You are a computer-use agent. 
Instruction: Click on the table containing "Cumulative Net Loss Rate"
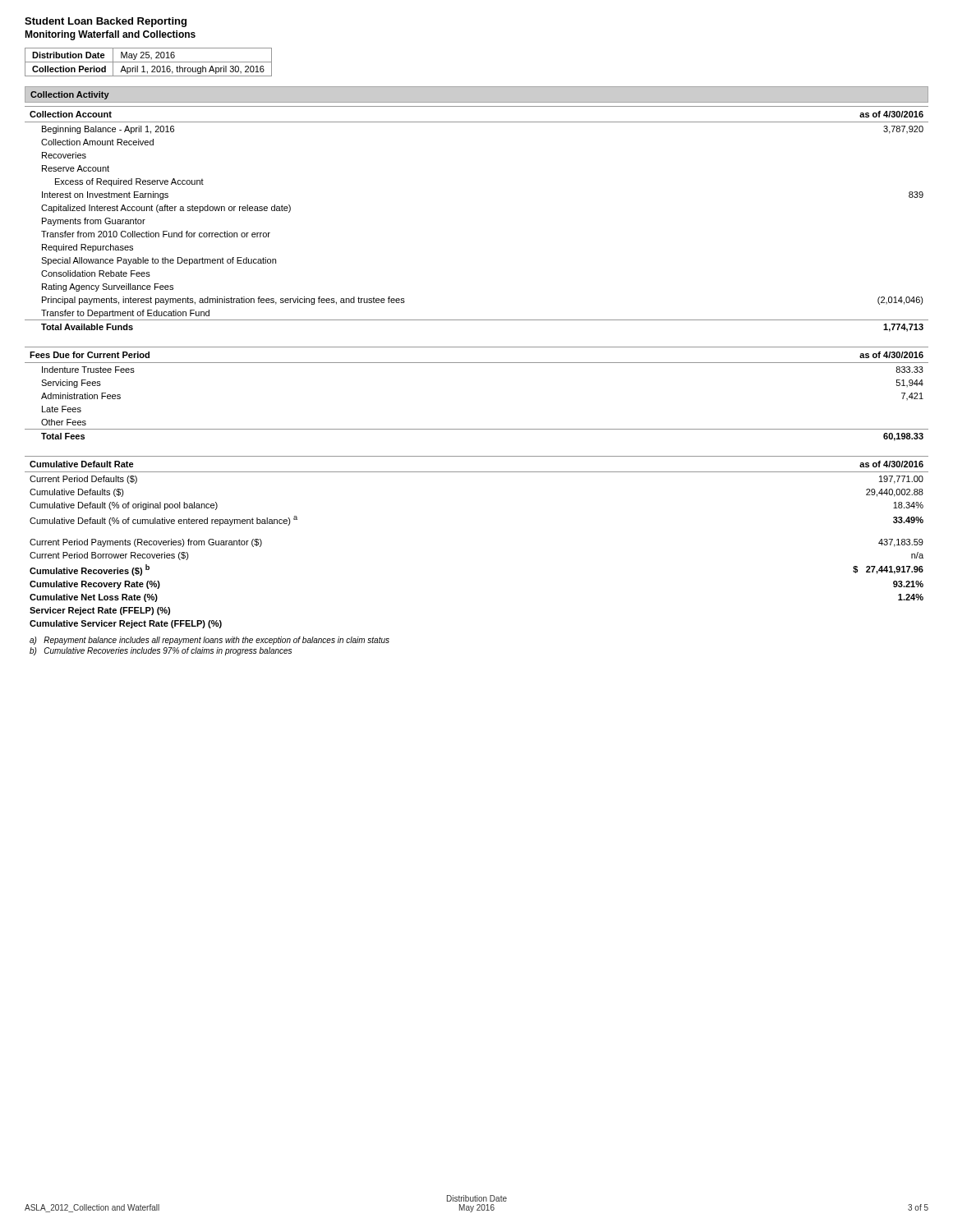pyautogui.click(x=476, y=543)
